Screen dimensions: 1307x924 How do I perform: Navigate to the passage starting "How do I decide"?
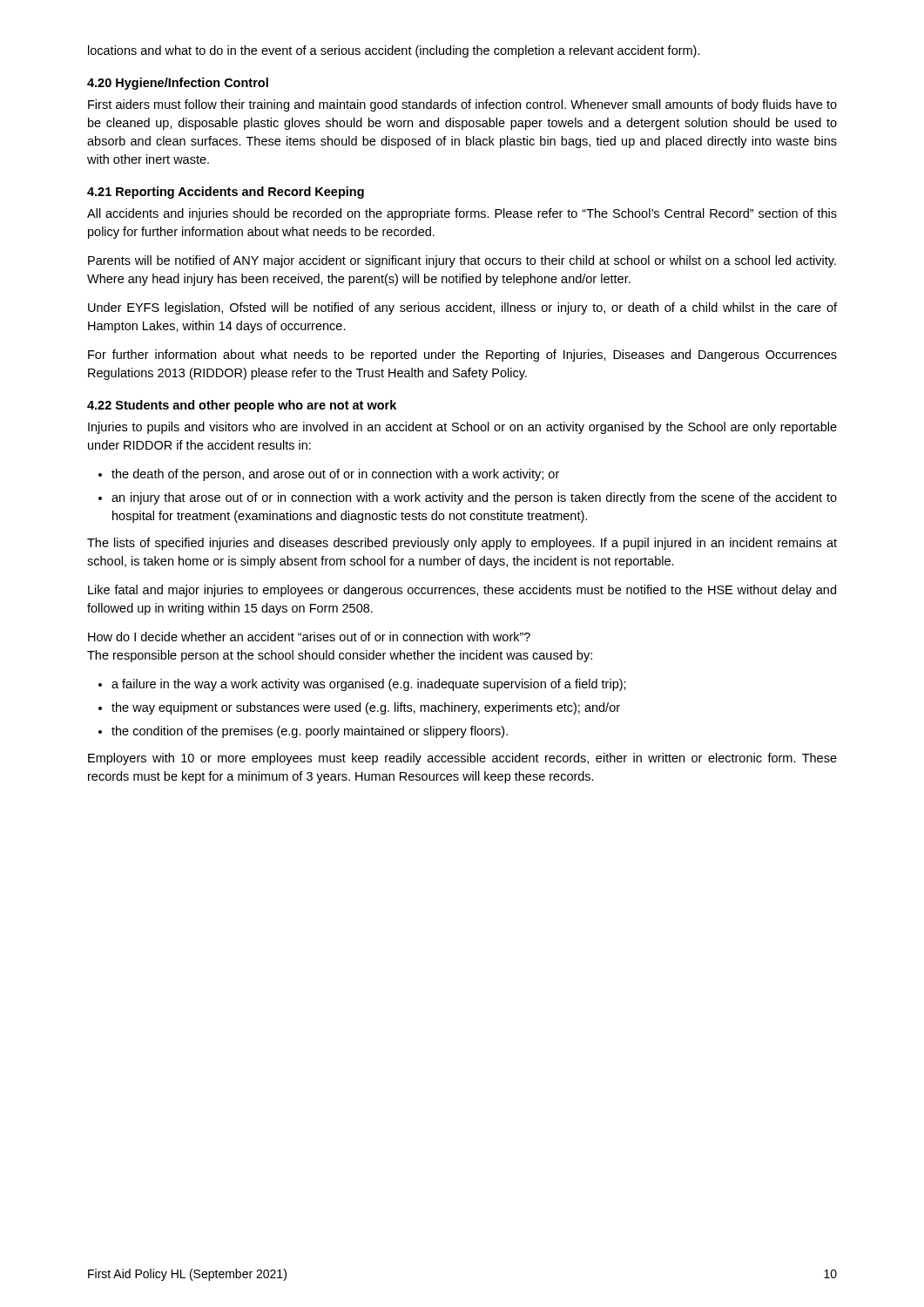click(340, 646)
